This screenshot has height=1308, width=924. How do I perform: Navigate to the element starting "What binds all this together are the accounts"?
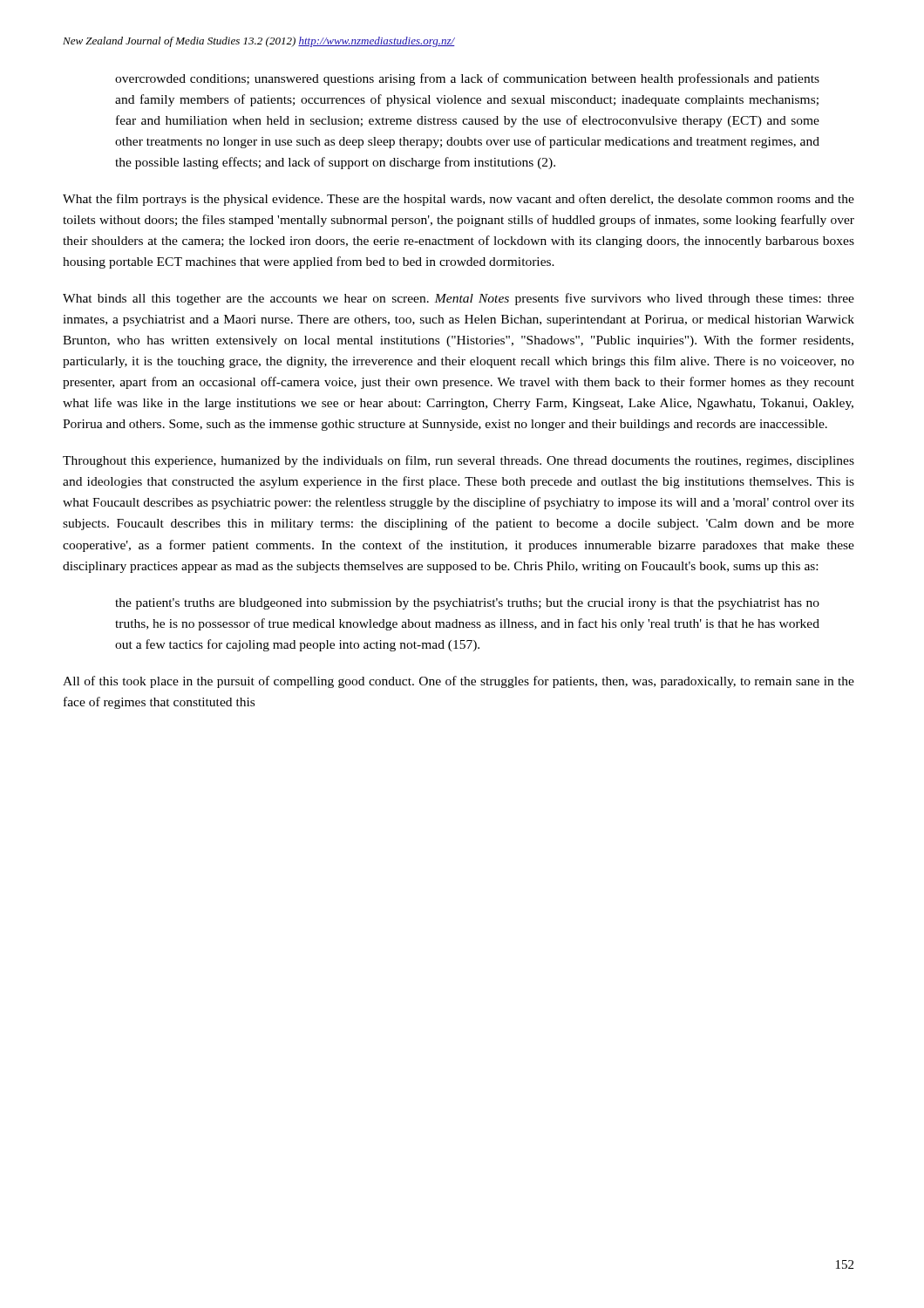[458, 361]
